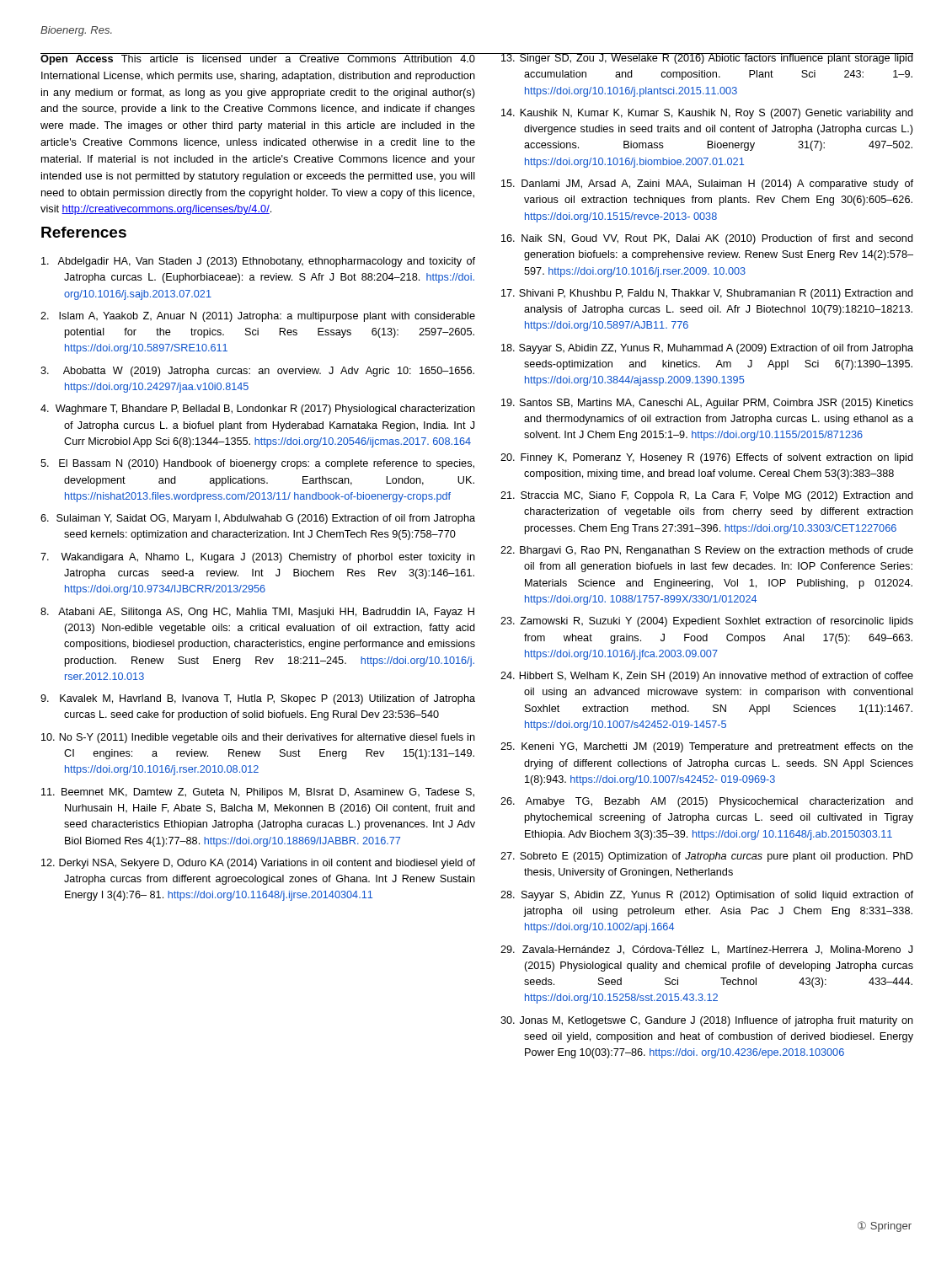Click on the list item that says "13. Singer SD, Zou"
The height and width of the screenshot is (1264, 952).
click(x=707, y=74)
